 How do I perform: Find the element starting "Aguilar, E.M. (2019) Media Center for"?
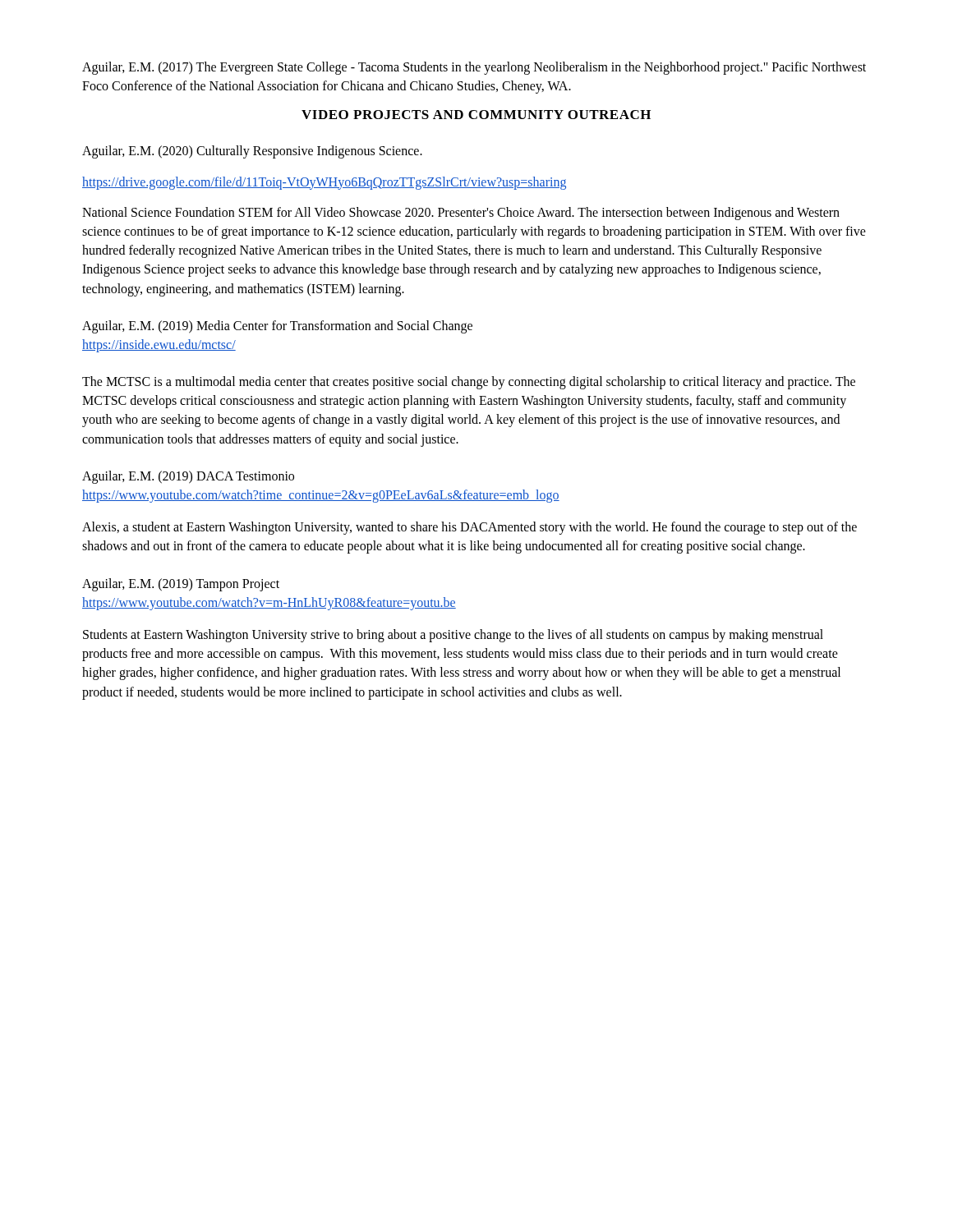click(x=278, y=335)
